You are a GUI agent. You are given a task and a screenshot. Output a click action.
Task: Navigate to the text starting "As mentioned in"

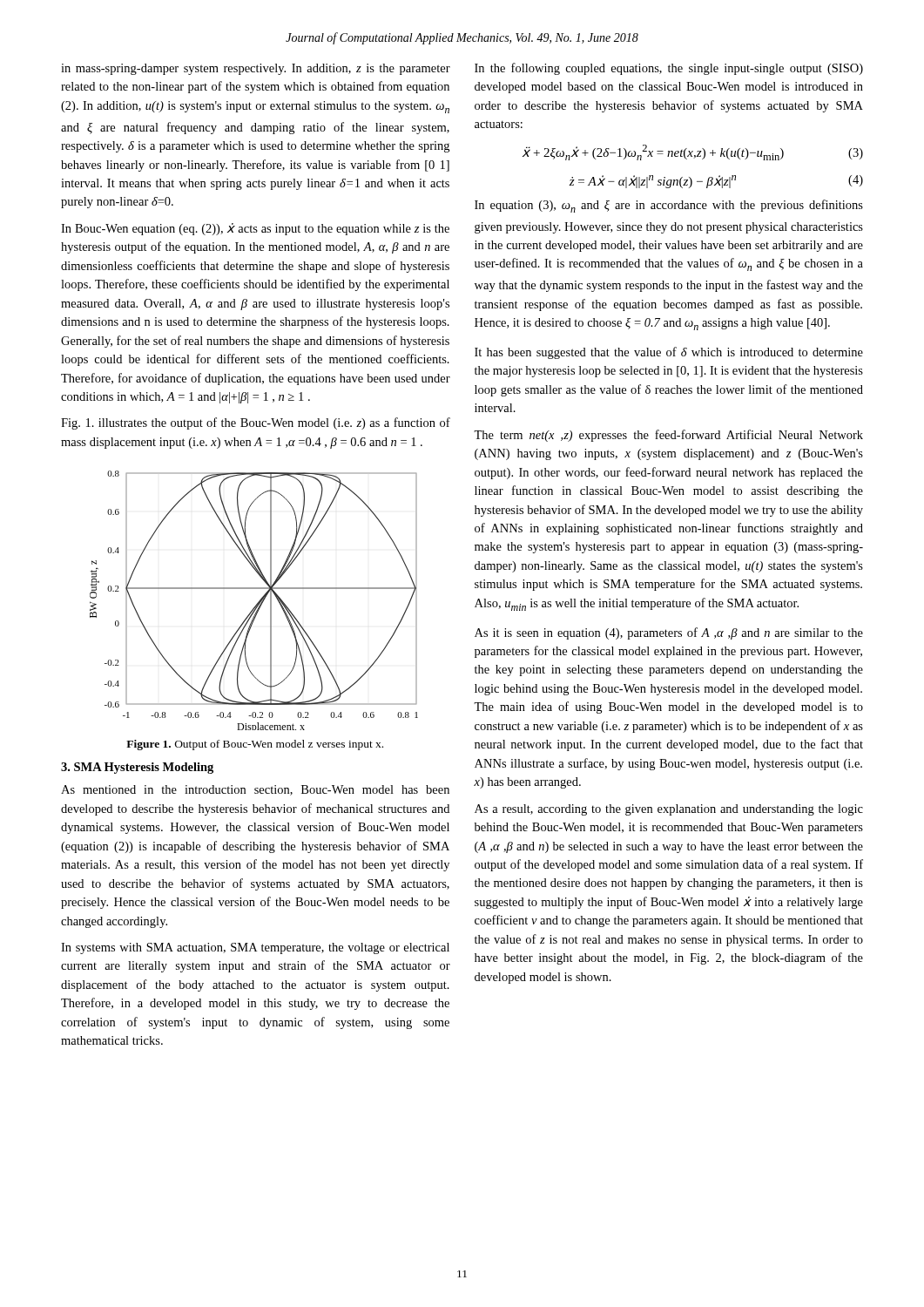coord(255,856)
